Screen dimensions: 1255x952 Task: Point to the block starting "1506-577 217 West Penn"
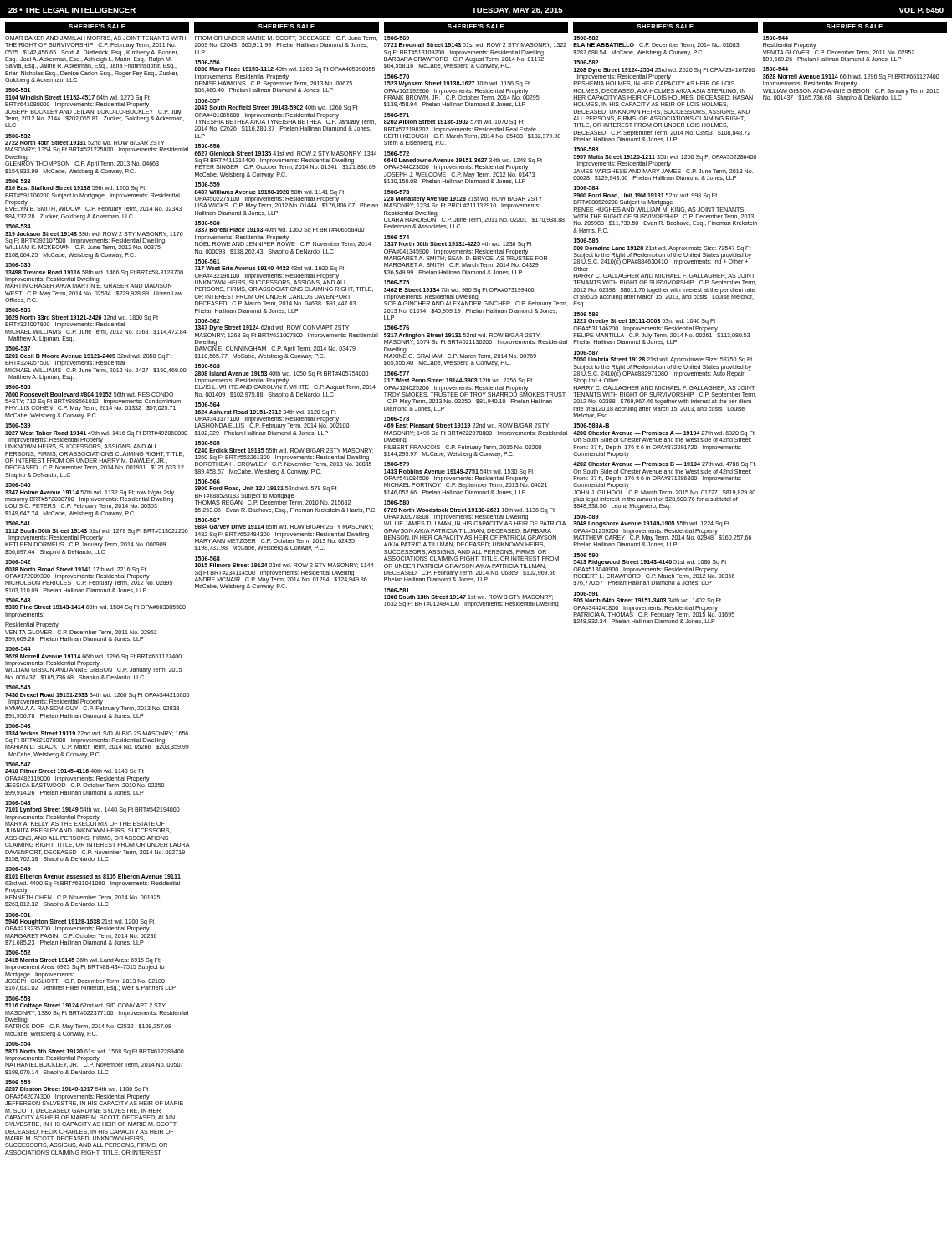click(476, 391)
